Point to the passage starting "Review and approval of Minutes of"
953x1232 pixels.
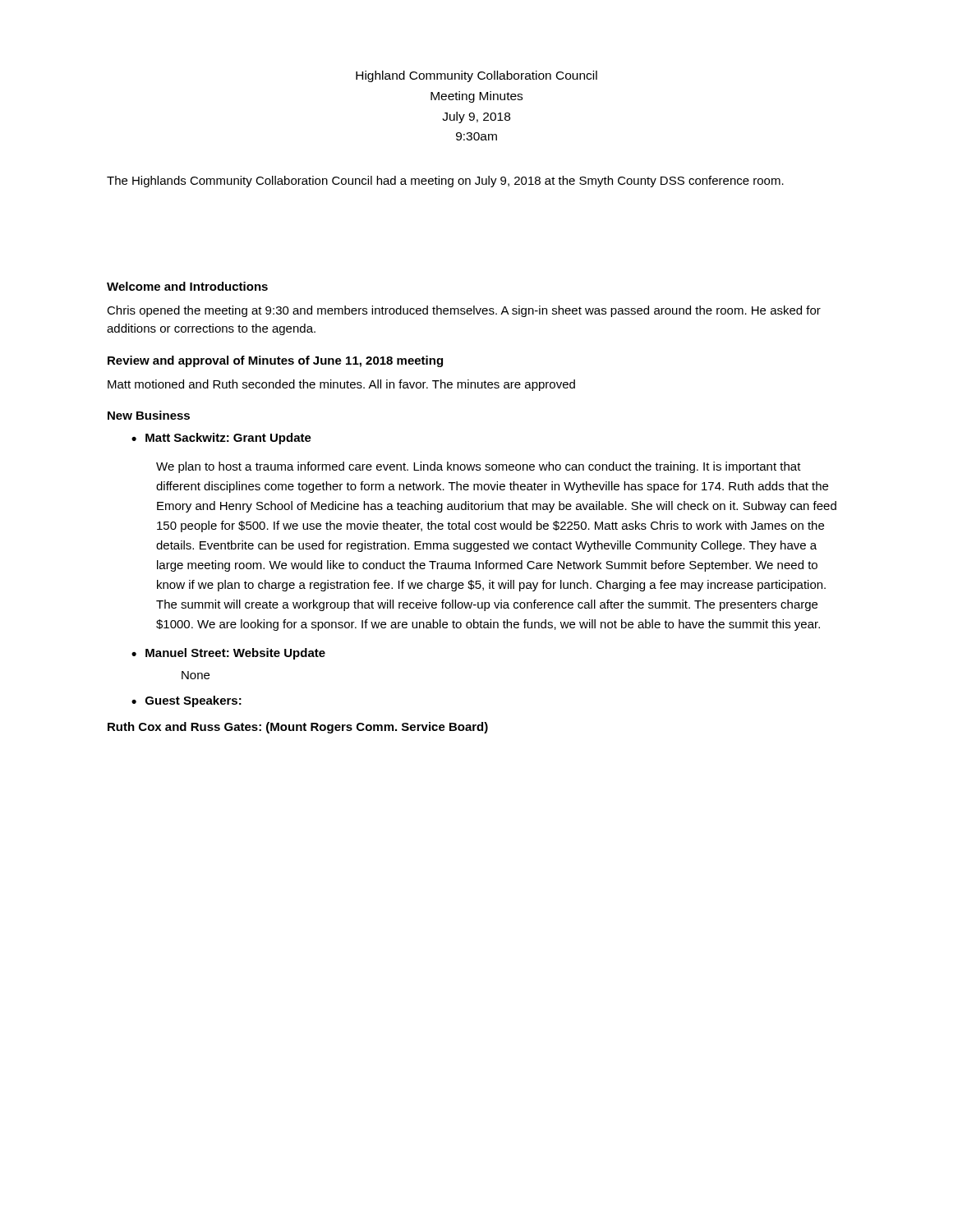[x=275, y=360]
